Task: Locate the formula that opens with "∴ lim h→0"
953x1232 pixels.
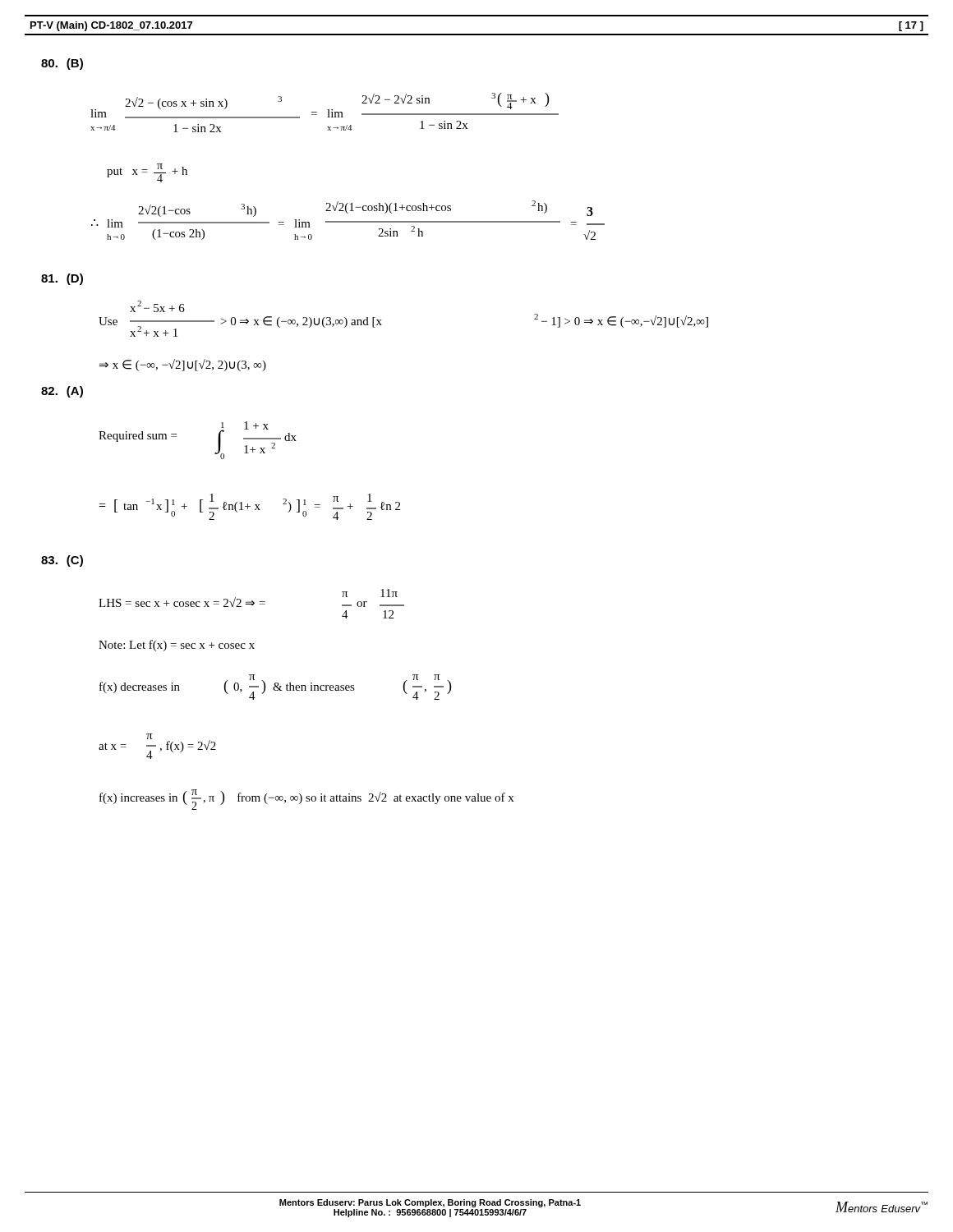Action: click(x=386, y=224)
